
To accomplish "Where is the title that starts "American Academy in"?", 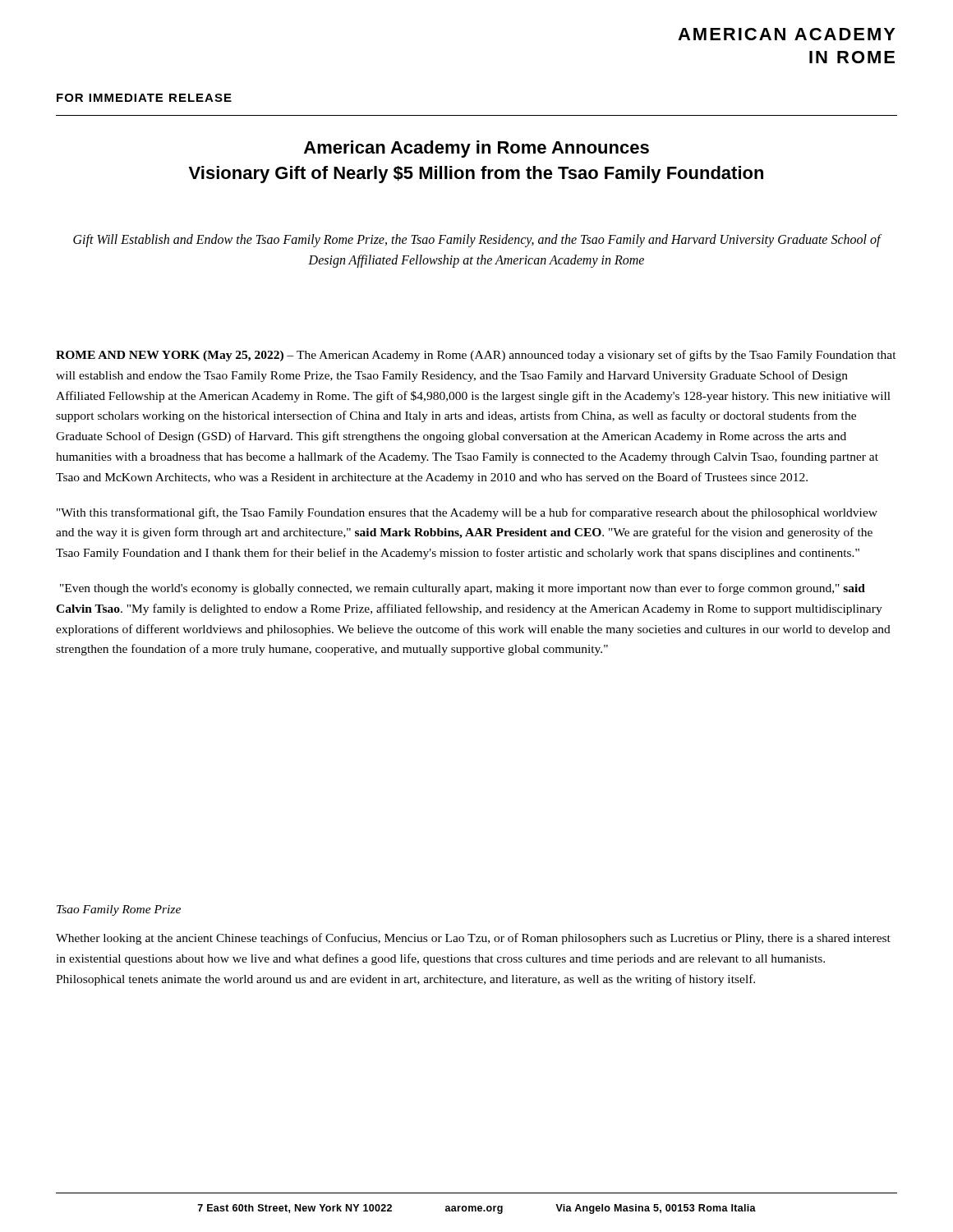I will [x=476, y=160].
